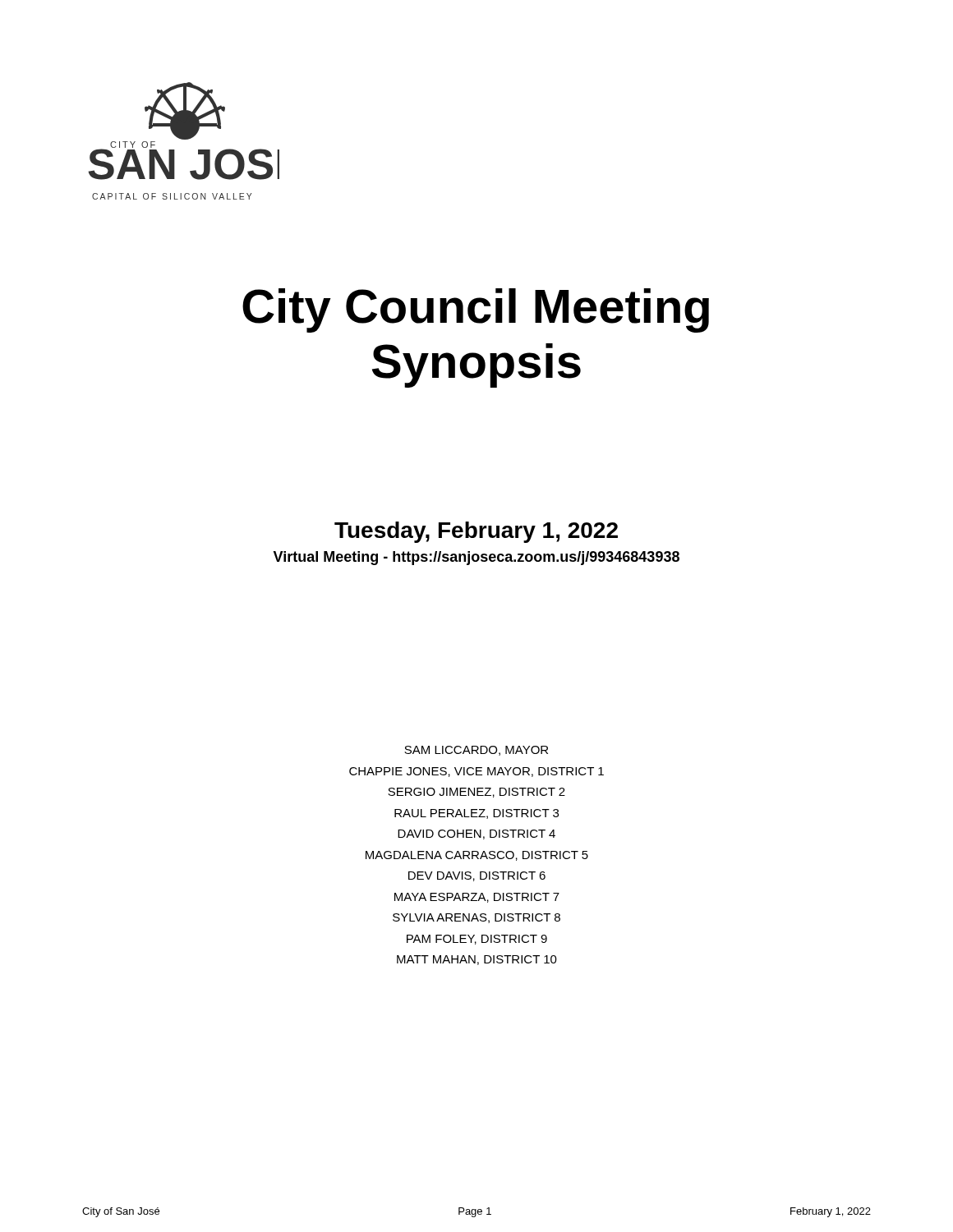This screenshot has height=1232, width=953.
Task: Select the element starting "SAM LICCARDO, MAYOR CHAPPIE JONES, VICE"
Action: [476, 854]
